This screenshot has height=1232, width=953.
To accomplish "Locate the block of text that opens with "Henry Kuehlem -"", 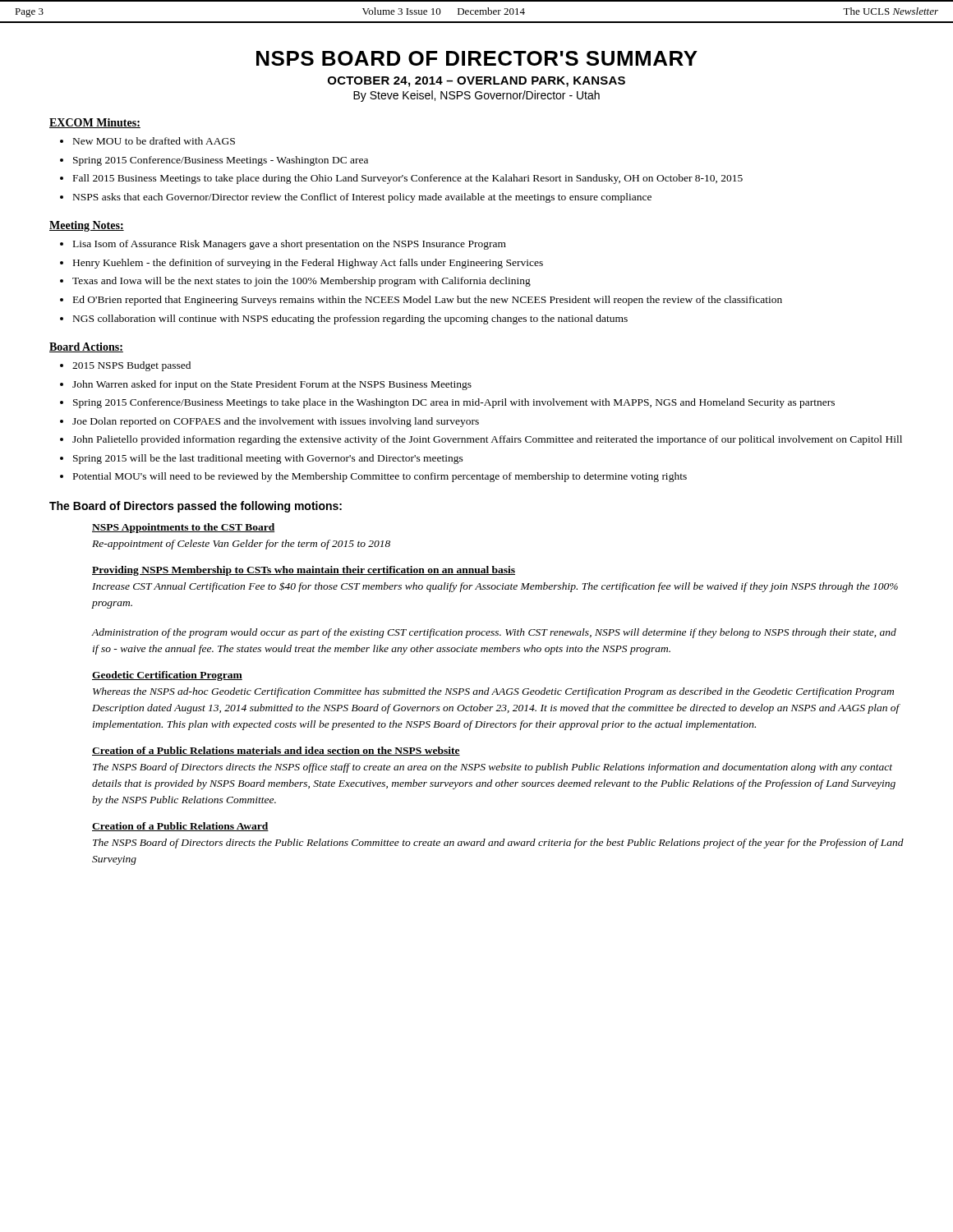I will click(x=308, y=262).
